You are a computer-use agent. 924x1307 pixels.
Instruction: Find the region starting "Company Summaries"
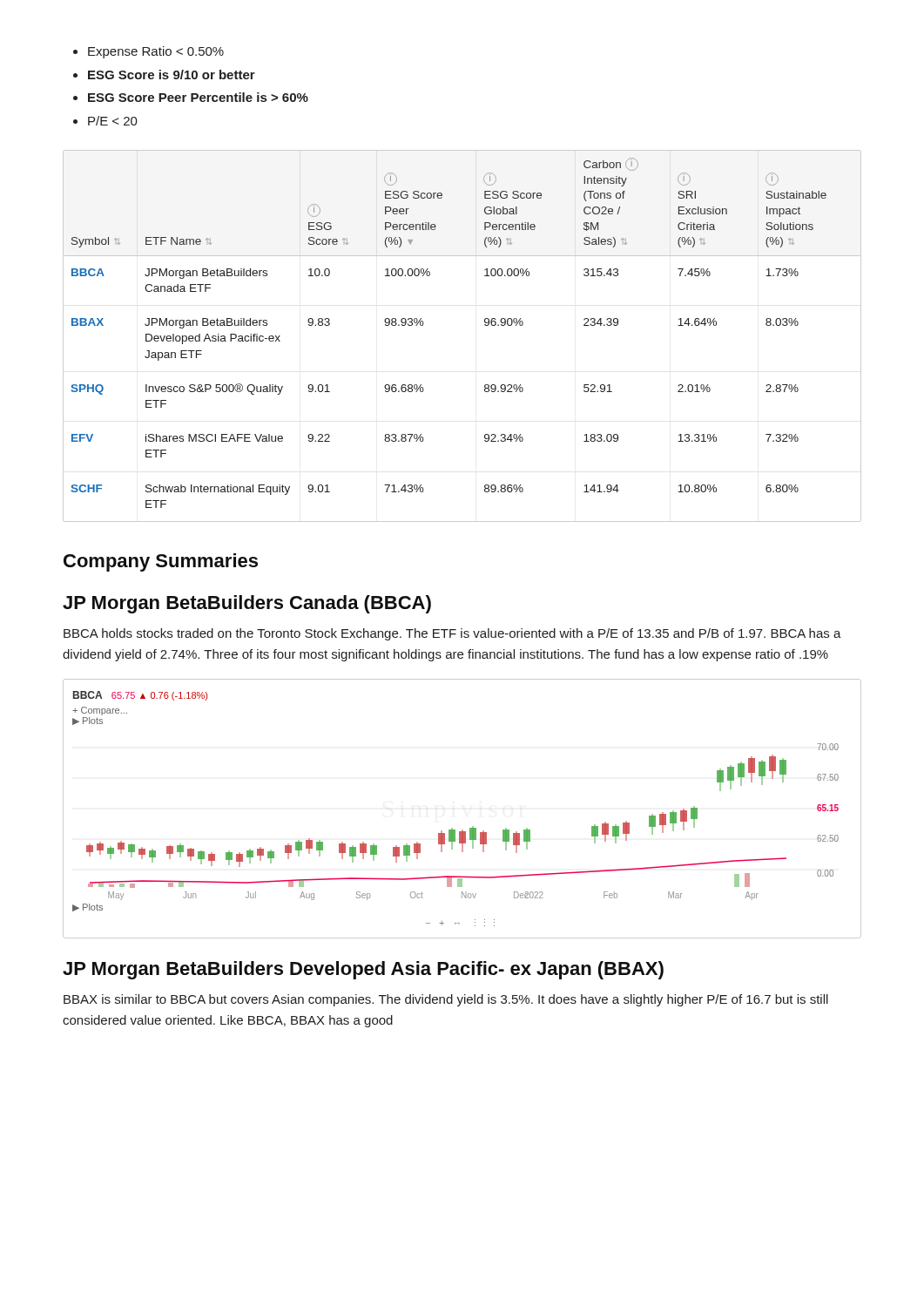(x=161, y=561)
